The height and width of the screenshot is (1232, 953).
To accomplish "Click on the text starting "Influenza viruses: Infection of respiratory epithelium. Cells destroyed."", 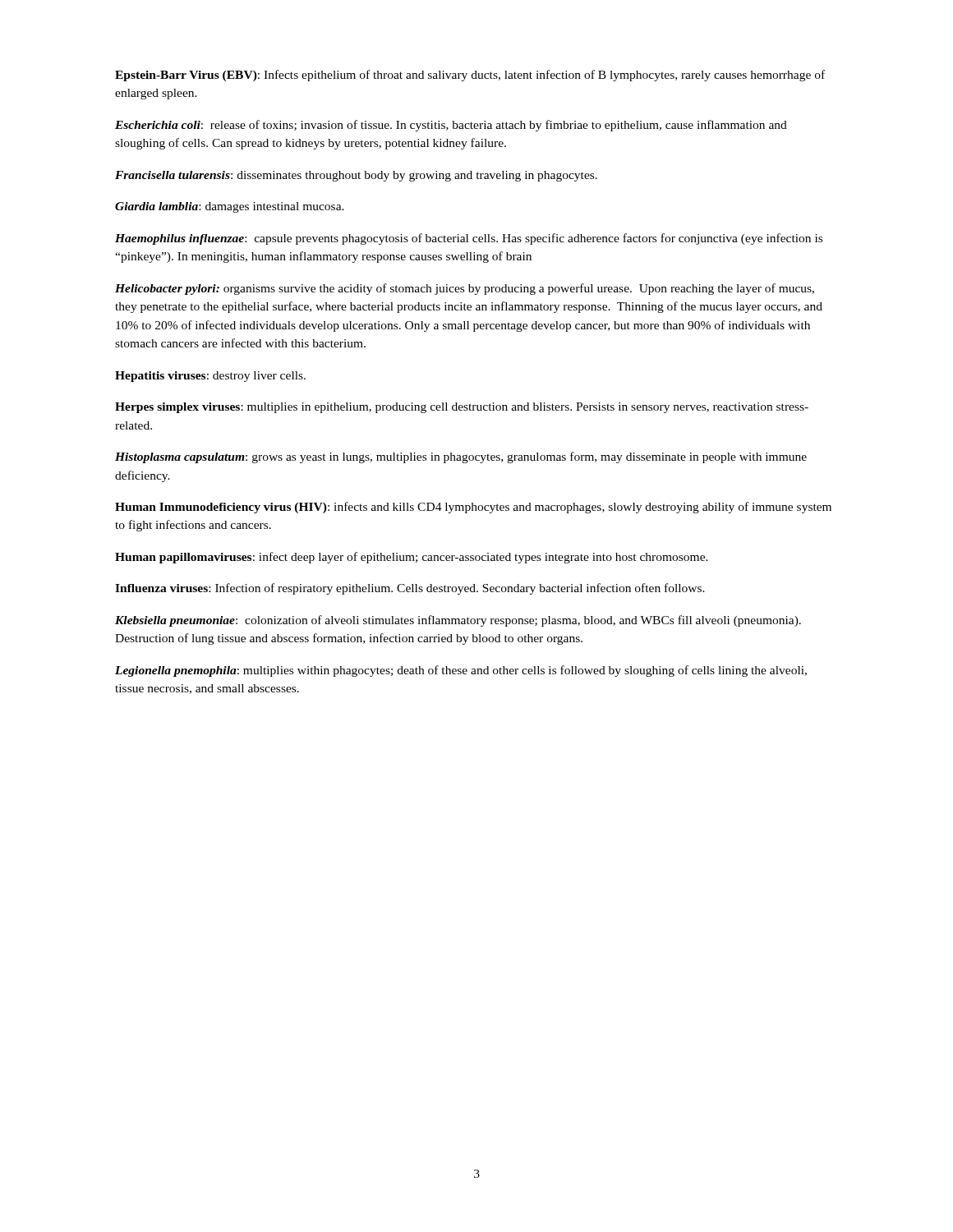I will pyautogui.click(x=410, y=588).
